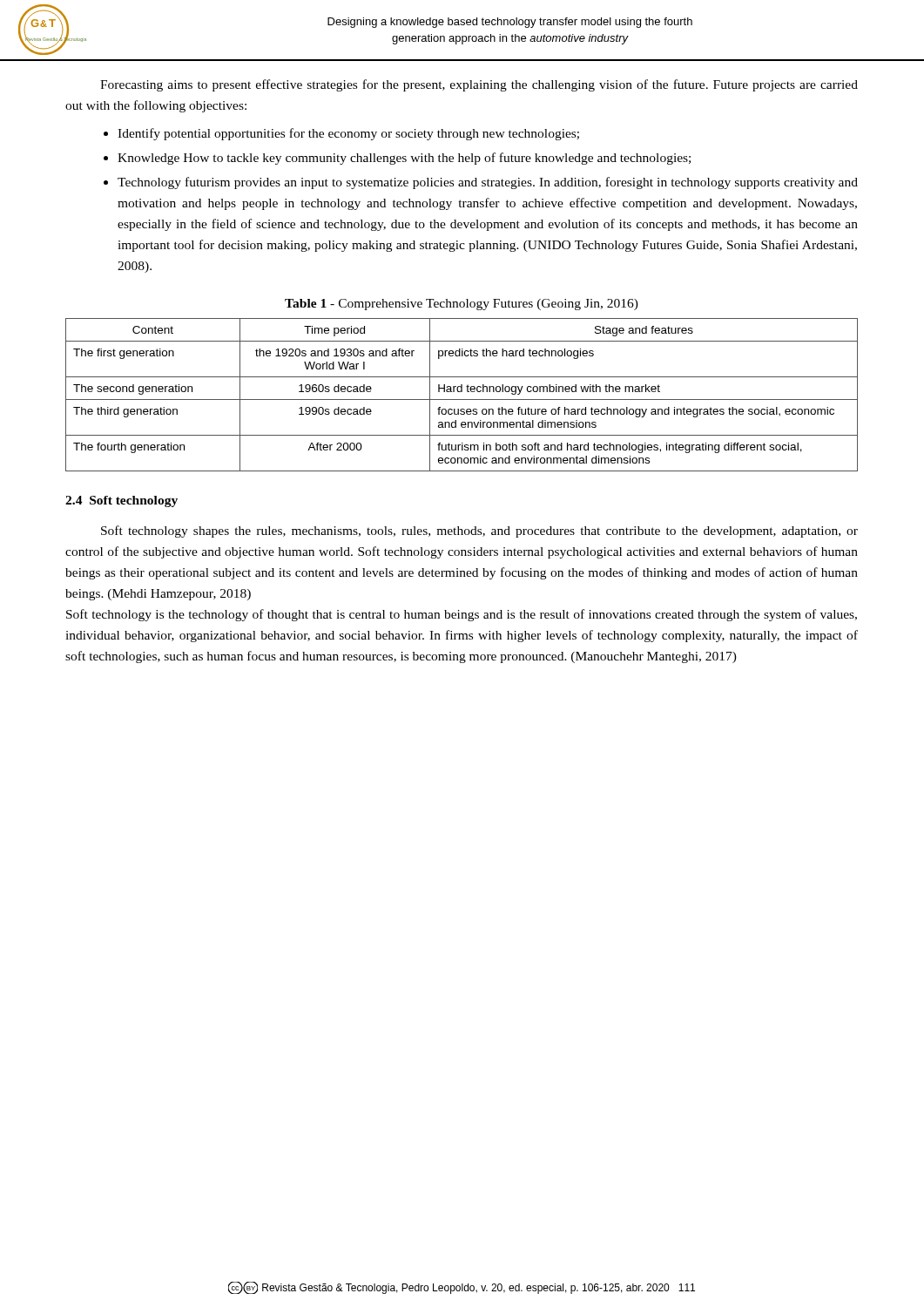The height and width of the screenshot is (1307, 924).
Task: Where is the passage that starts "Soft technology shapes"?
Action: [479, 532]
